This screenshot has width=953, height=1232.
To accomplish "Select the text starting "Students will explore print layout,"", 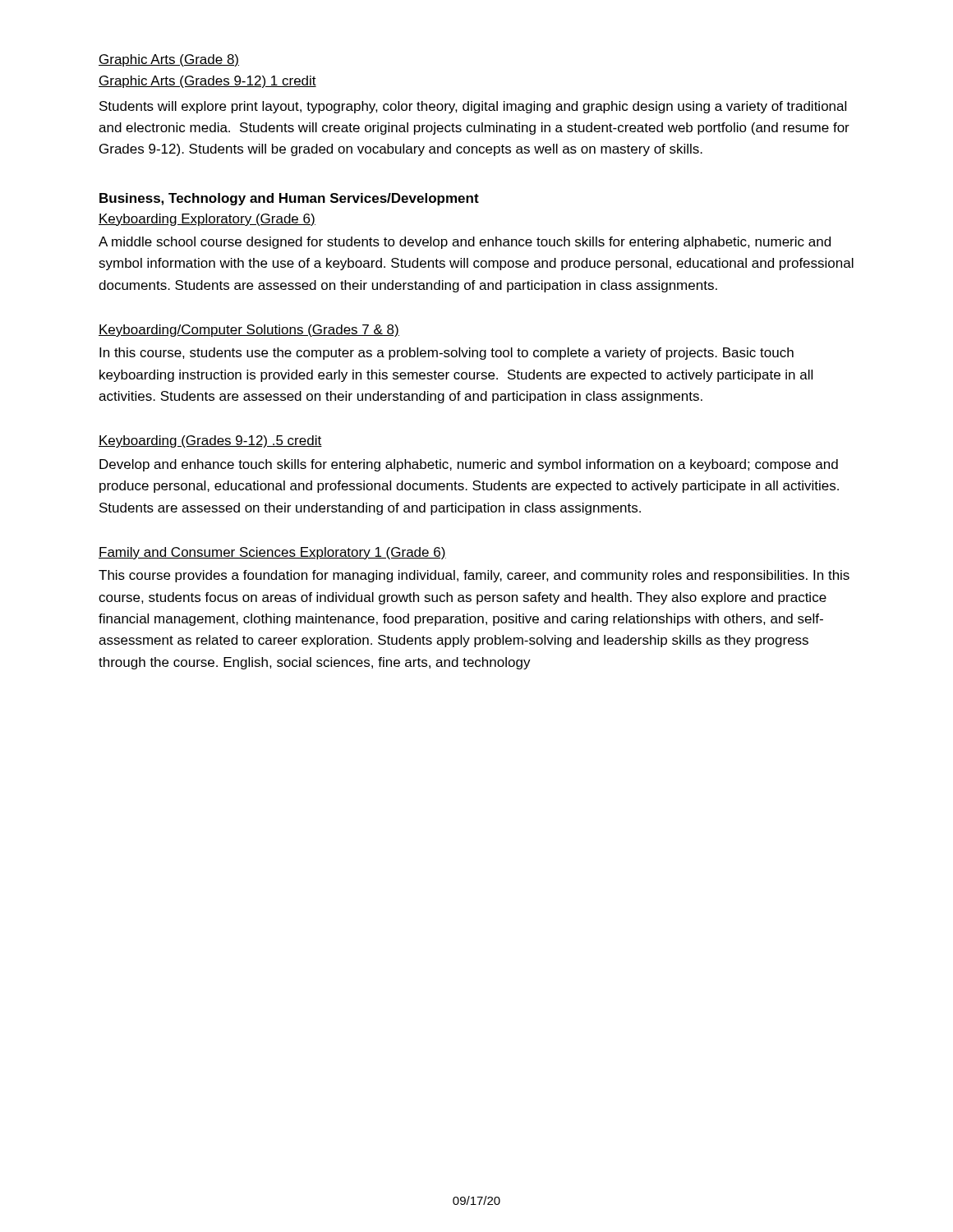I will click(474, 128).
